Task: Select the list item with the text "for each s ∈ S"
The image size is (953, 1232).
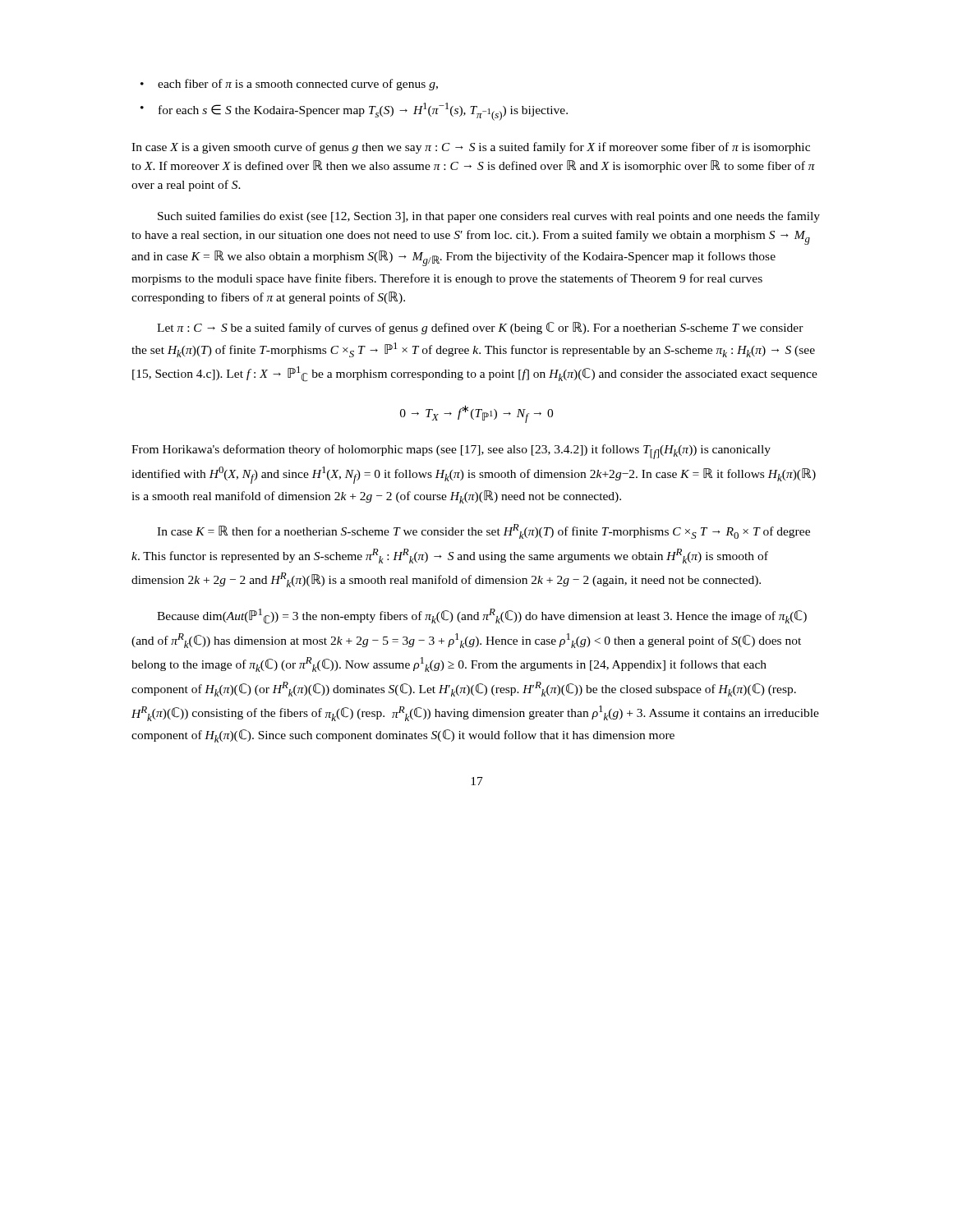Action: click(363, 110)
